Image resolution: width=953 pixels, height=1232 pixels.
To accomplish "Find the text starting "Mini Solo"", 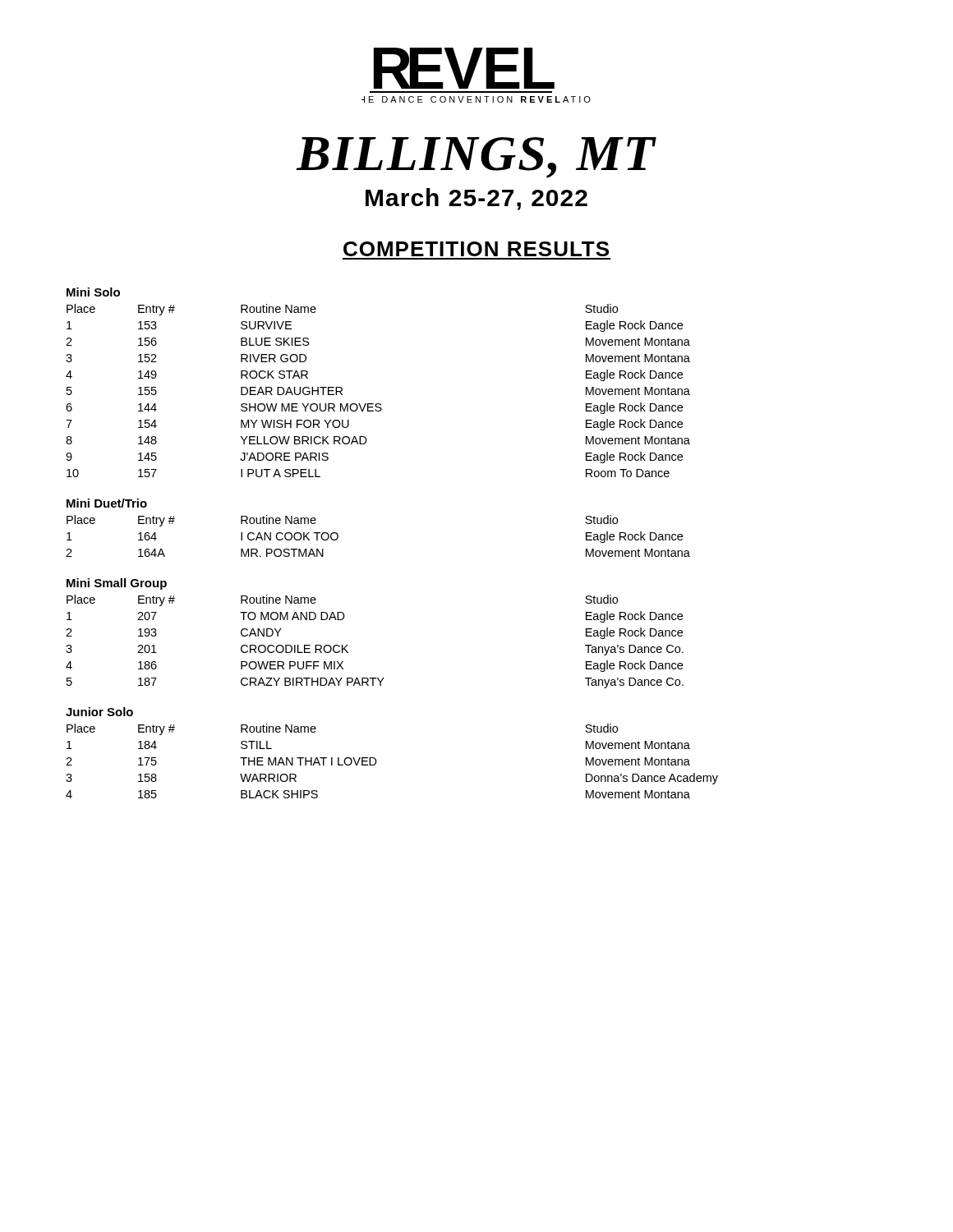I will tap(93, 292).
